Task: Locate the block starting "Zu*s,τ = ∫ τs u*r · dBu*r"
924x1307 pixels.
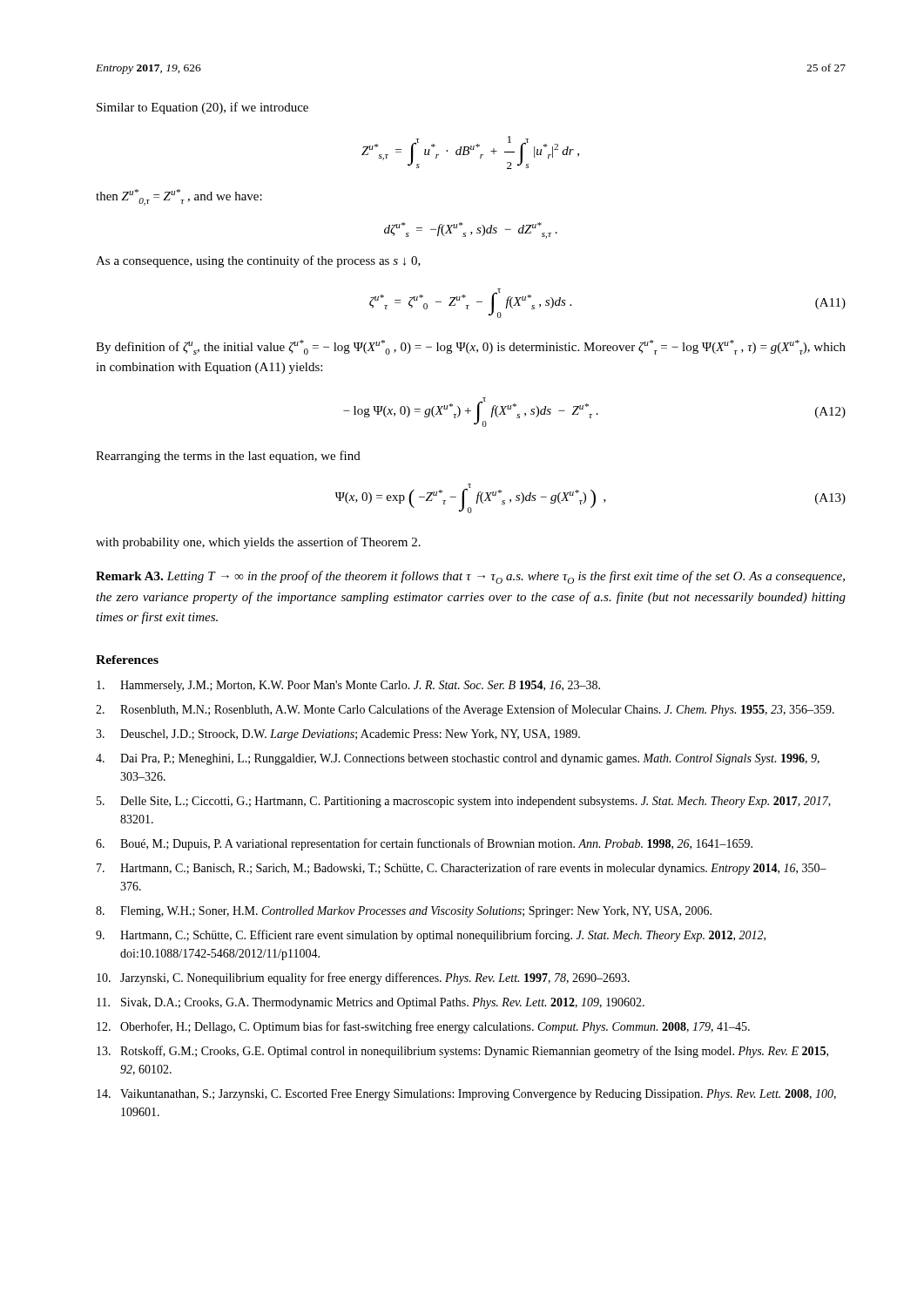Action: [x=471, y=152]
